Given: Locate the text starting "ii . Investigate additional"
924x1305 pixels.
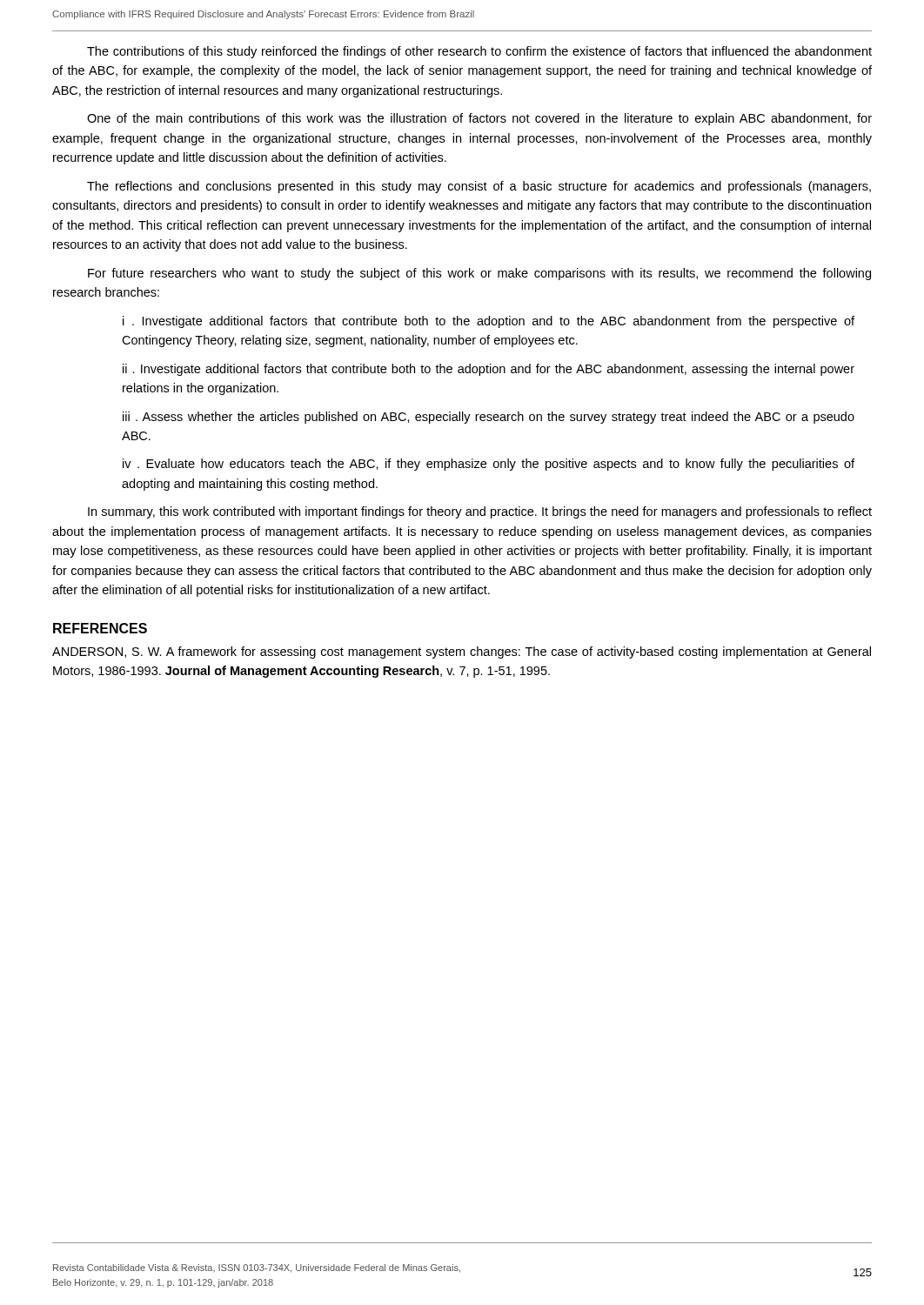Looking at the screenshot, I should pyautogui.click(x=488, y=378).
